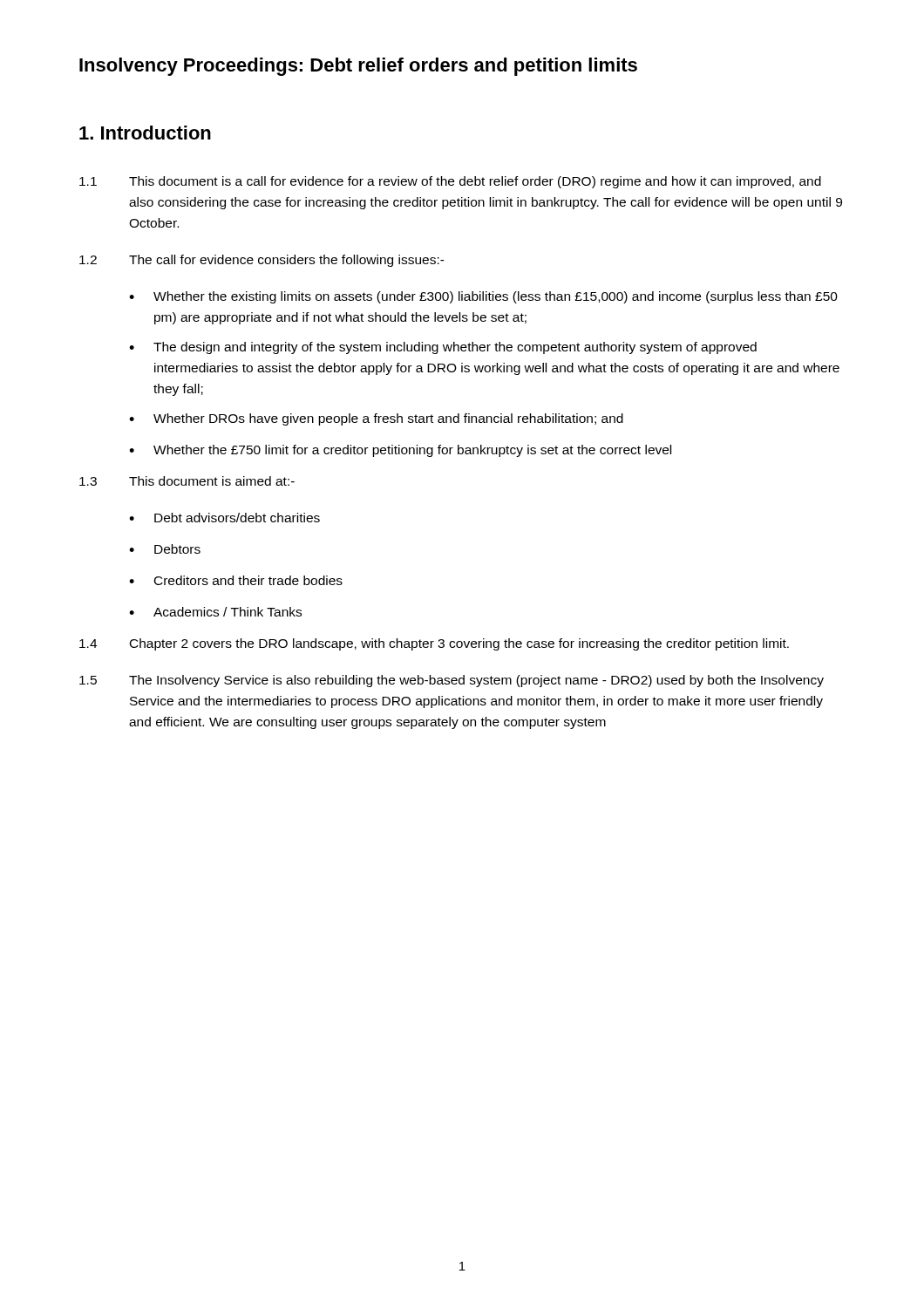The image size is (924, 1308).
Task: Click the passage that begins "5 The Insolvency"
Action: coord(462,701)
